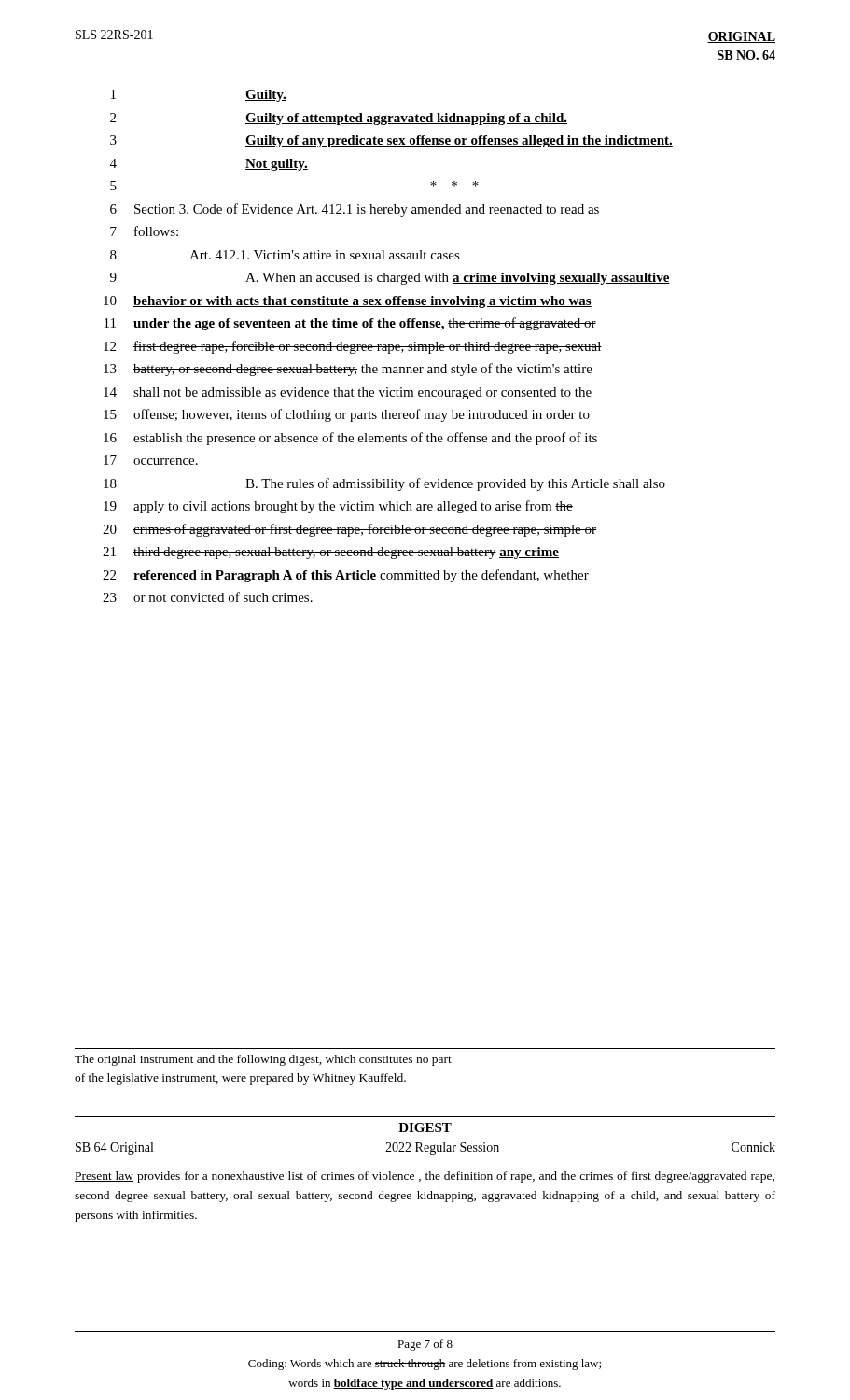Image resolution: width=850 pixels, height=1400 pixels.
Task: Navigate to the passage starting "The original instrument and the following"
Action: click(x=425, y=1069)
